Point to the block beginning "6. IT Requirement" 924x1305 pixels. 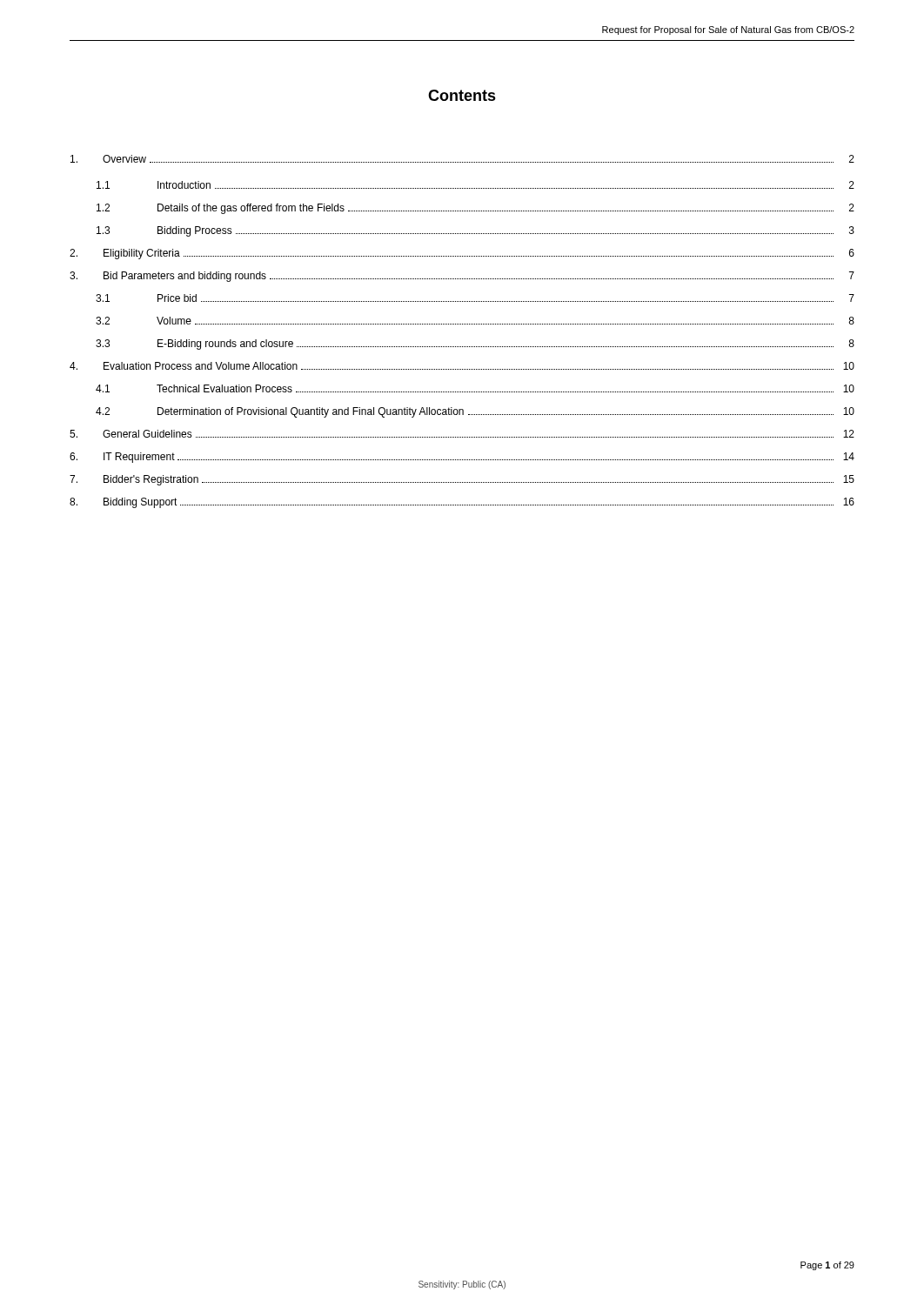[x=462, y=457]
